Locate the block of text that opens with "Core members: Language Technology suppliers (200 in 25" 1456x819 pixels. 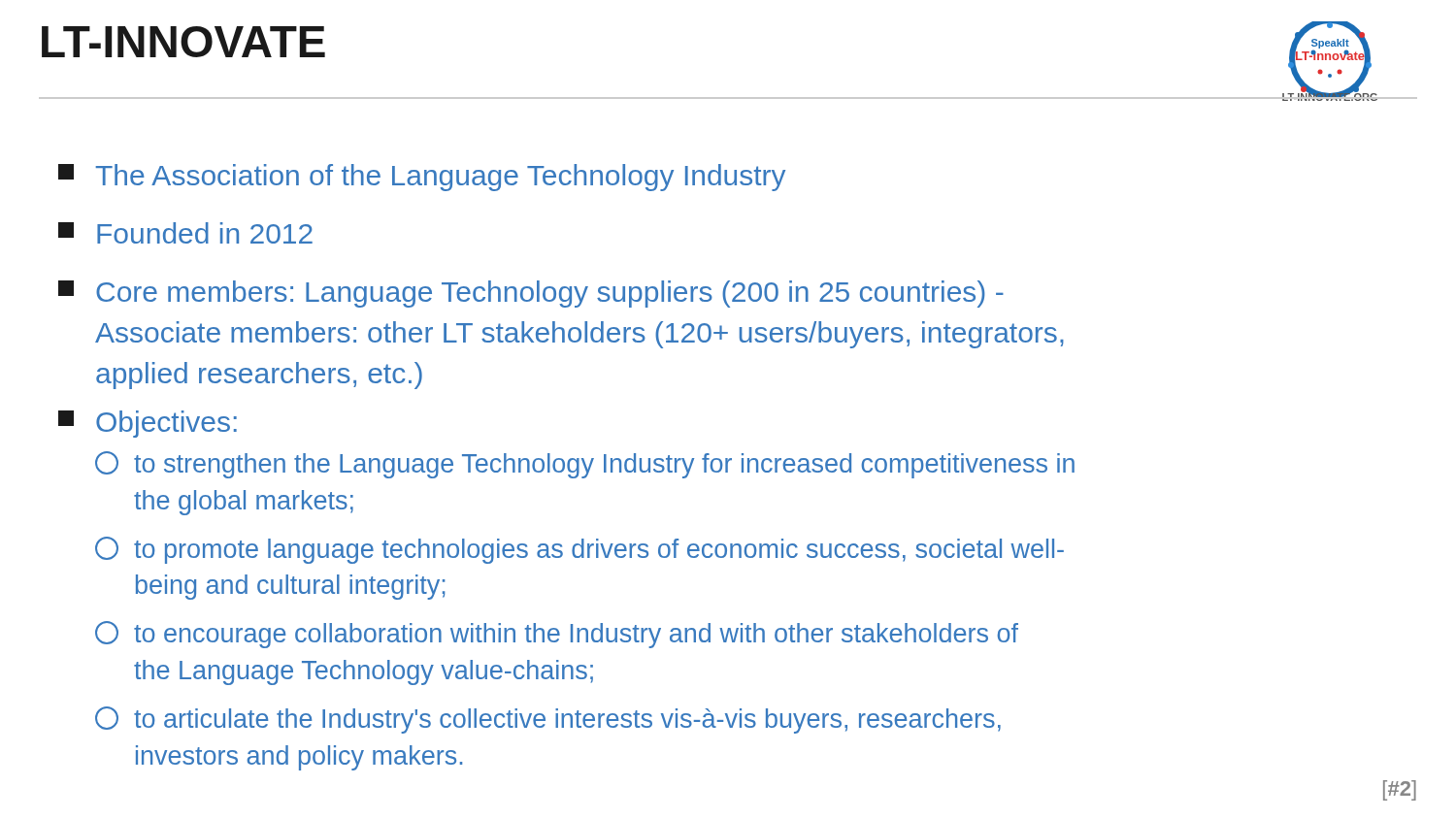coord(562,333)
